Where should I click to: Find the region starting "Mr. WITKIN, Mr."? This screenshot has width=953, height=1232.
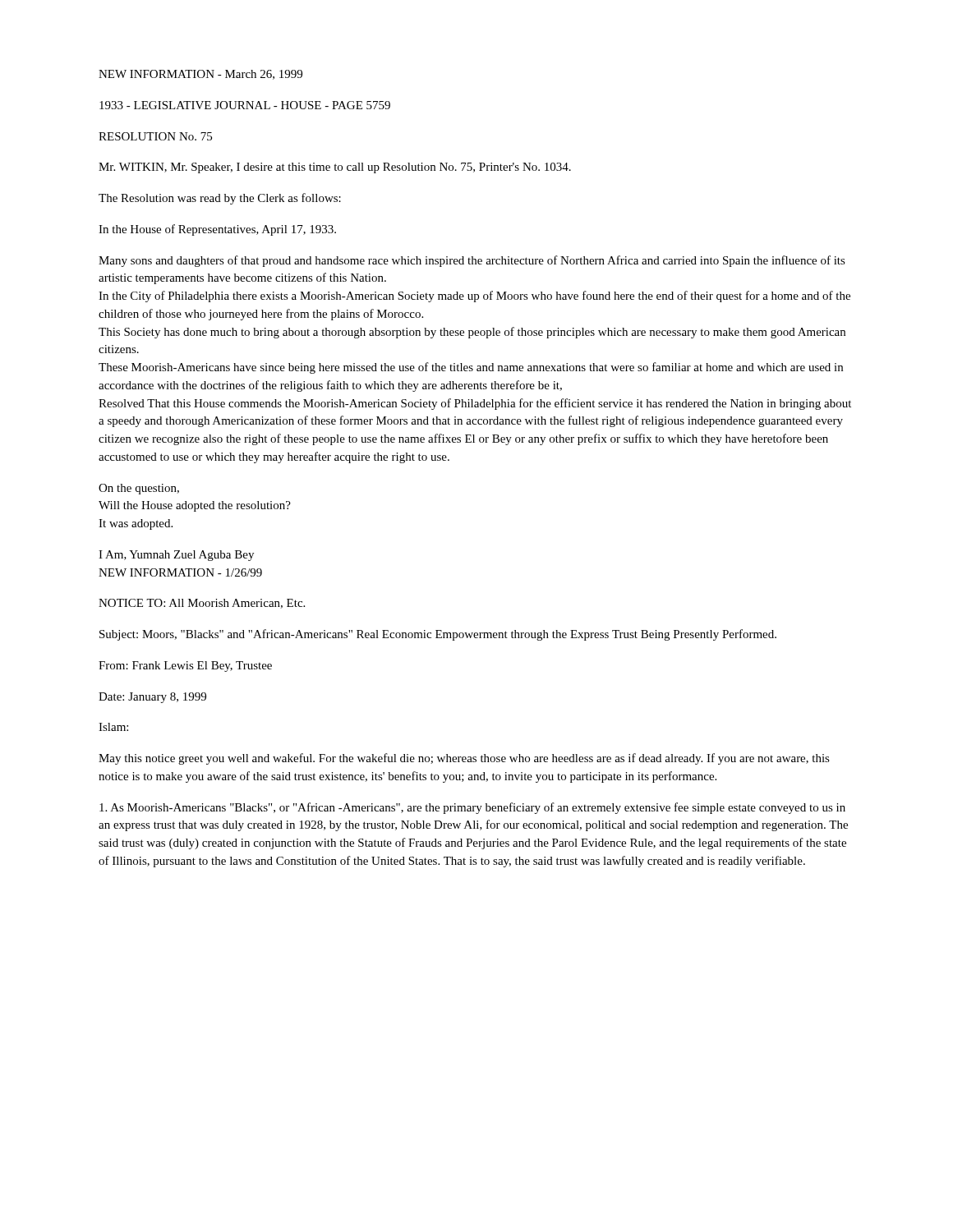click(335, 167)
